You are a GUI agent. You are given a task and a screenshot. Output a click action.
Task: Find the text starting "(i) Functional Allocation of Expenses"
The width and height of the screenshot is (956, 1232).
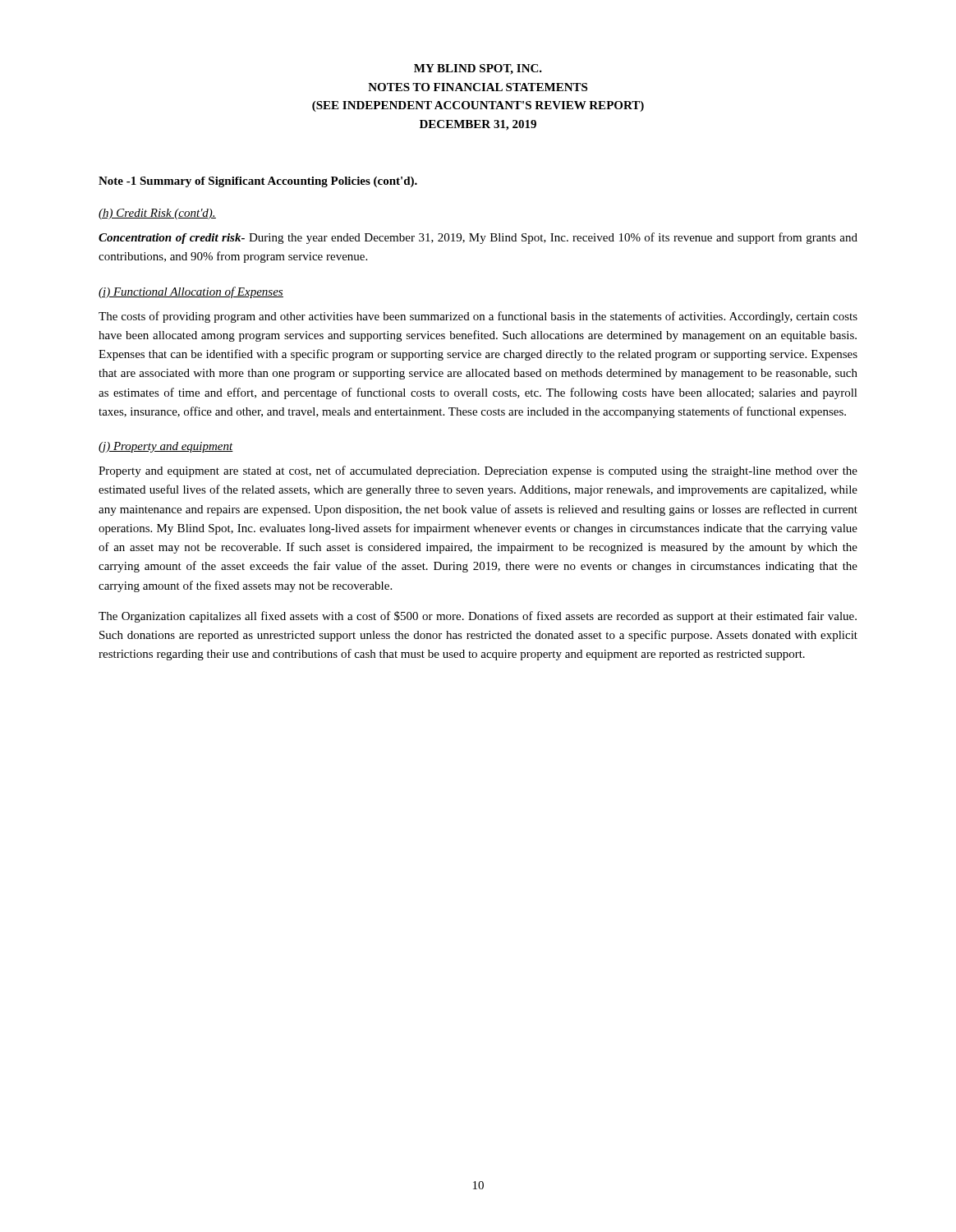(x=191, y=291)
